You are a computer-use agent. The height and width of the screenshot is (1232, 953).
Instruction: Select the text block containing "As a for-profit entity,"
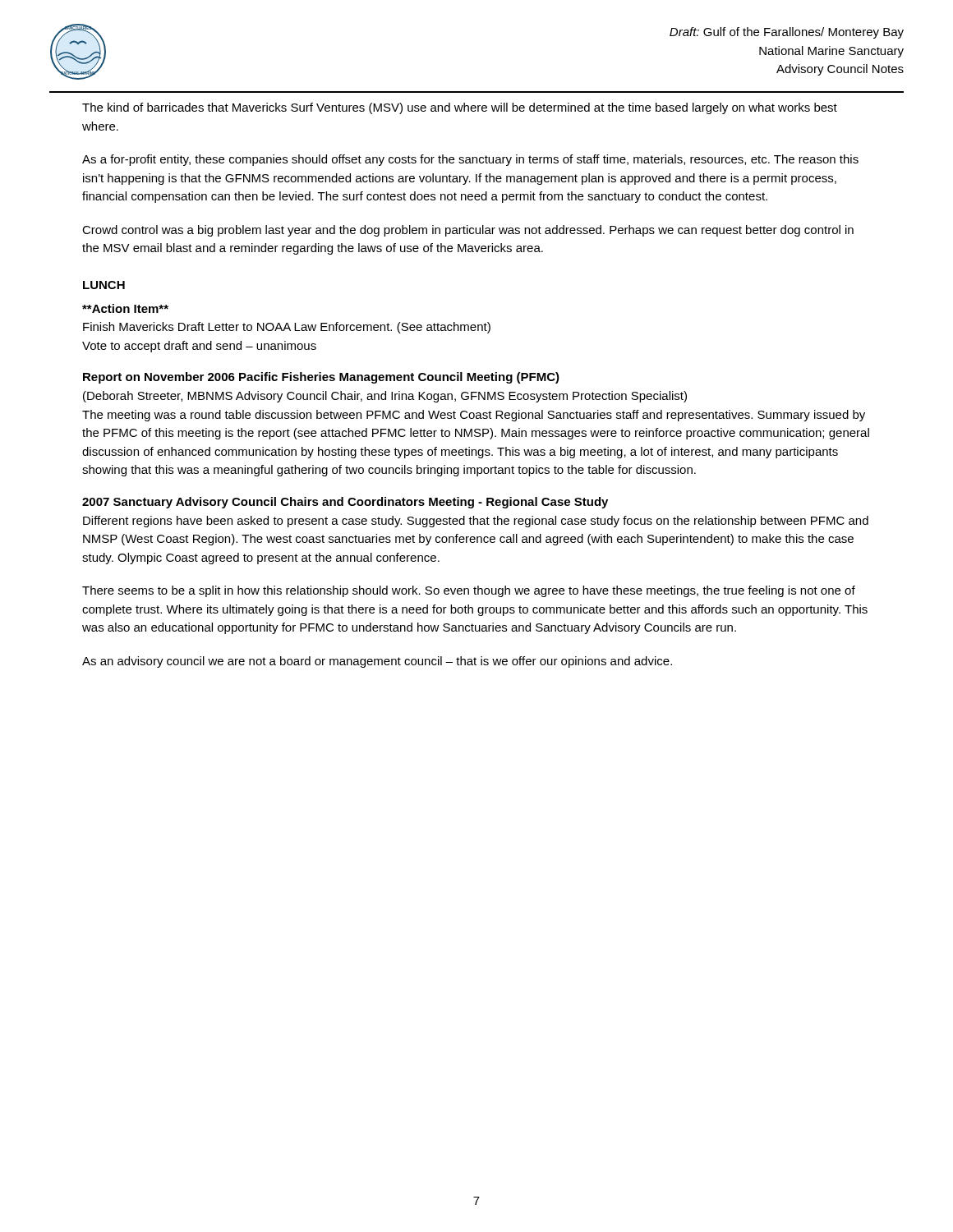tap(470, 177)
